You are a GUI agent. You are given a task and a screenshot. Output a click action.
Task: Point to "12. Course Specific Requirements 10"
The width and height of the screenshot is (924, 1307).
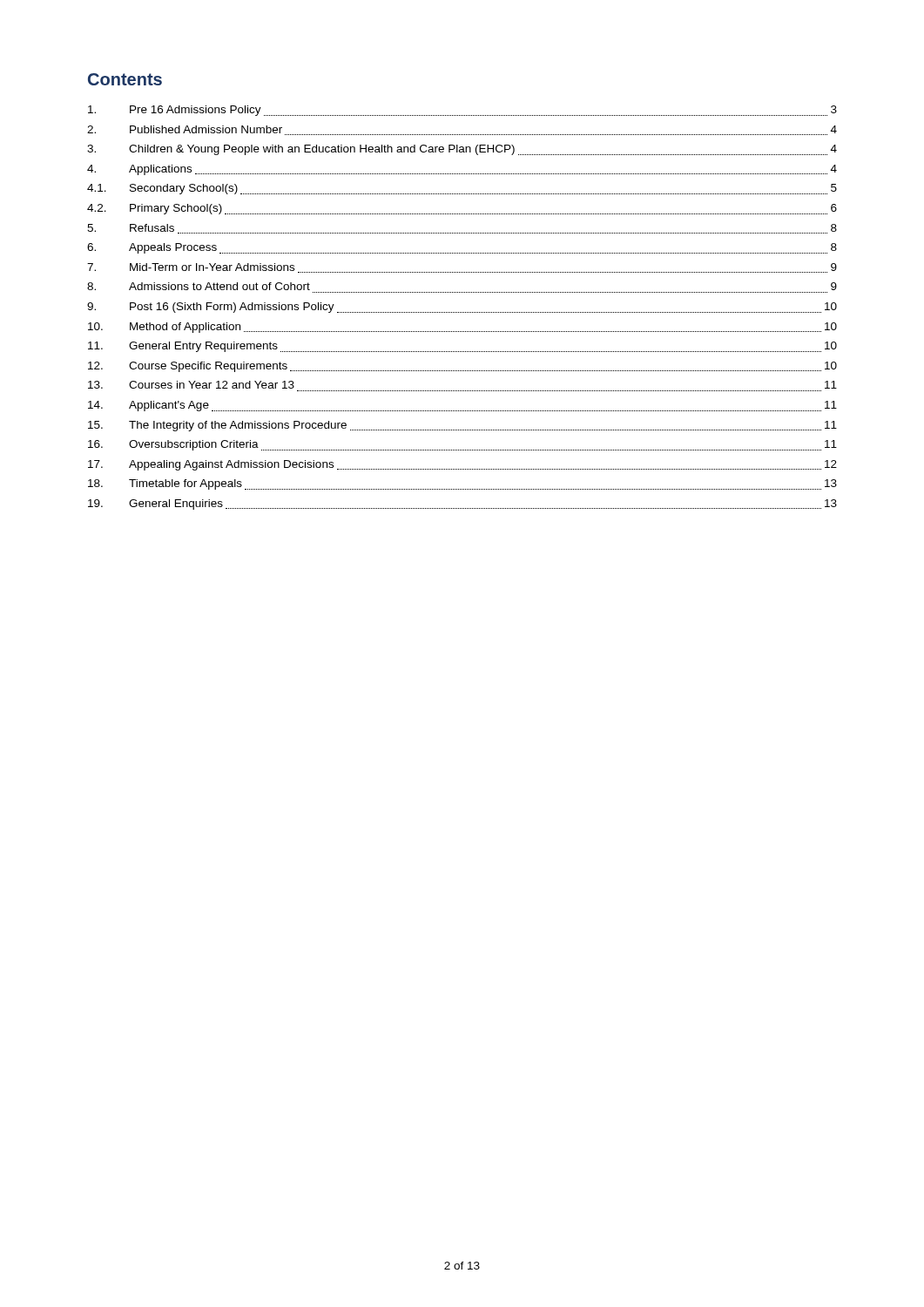click(x=462, y=366)
